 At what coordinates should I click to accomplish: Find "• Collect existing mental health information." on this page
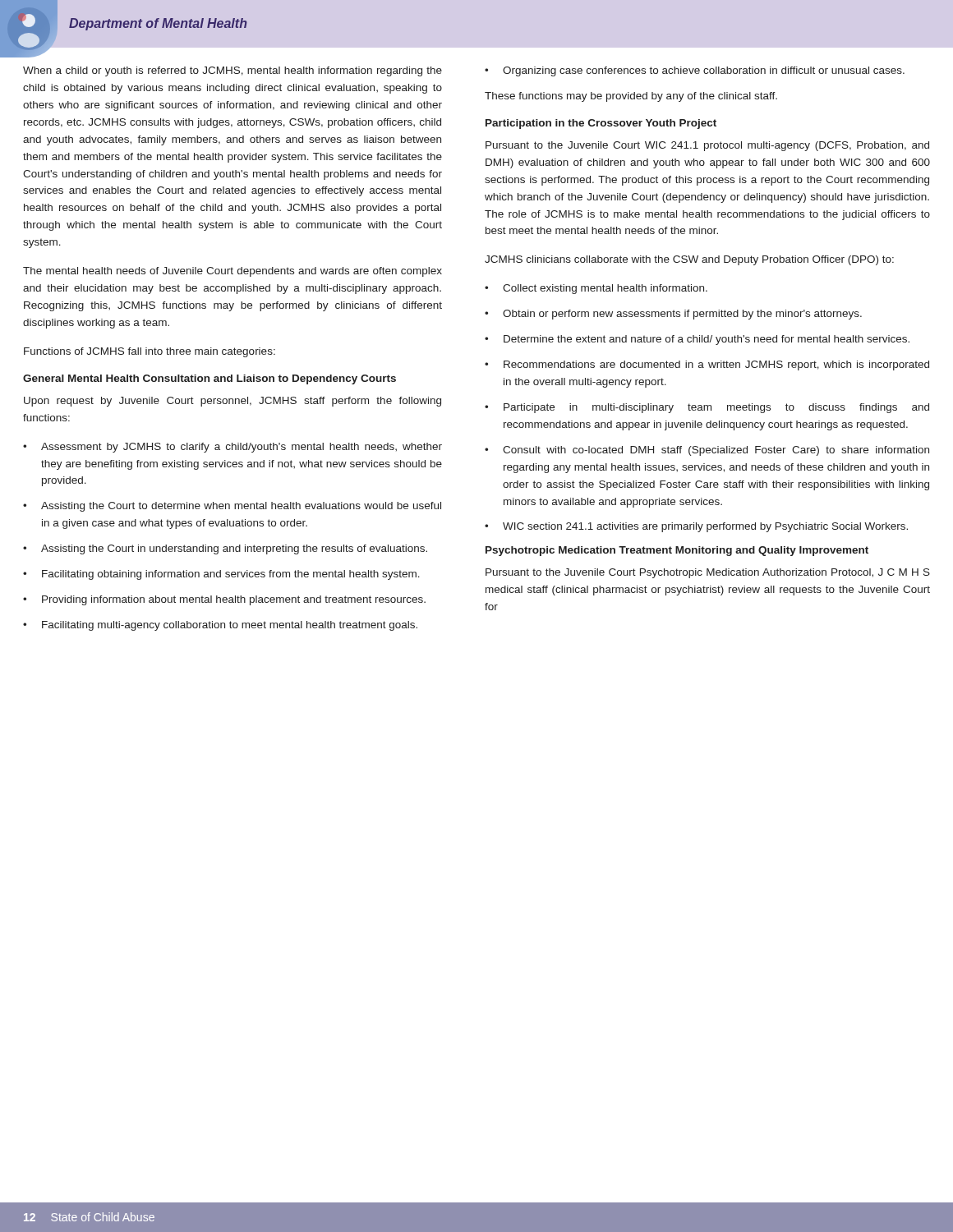tap(707, 289)
